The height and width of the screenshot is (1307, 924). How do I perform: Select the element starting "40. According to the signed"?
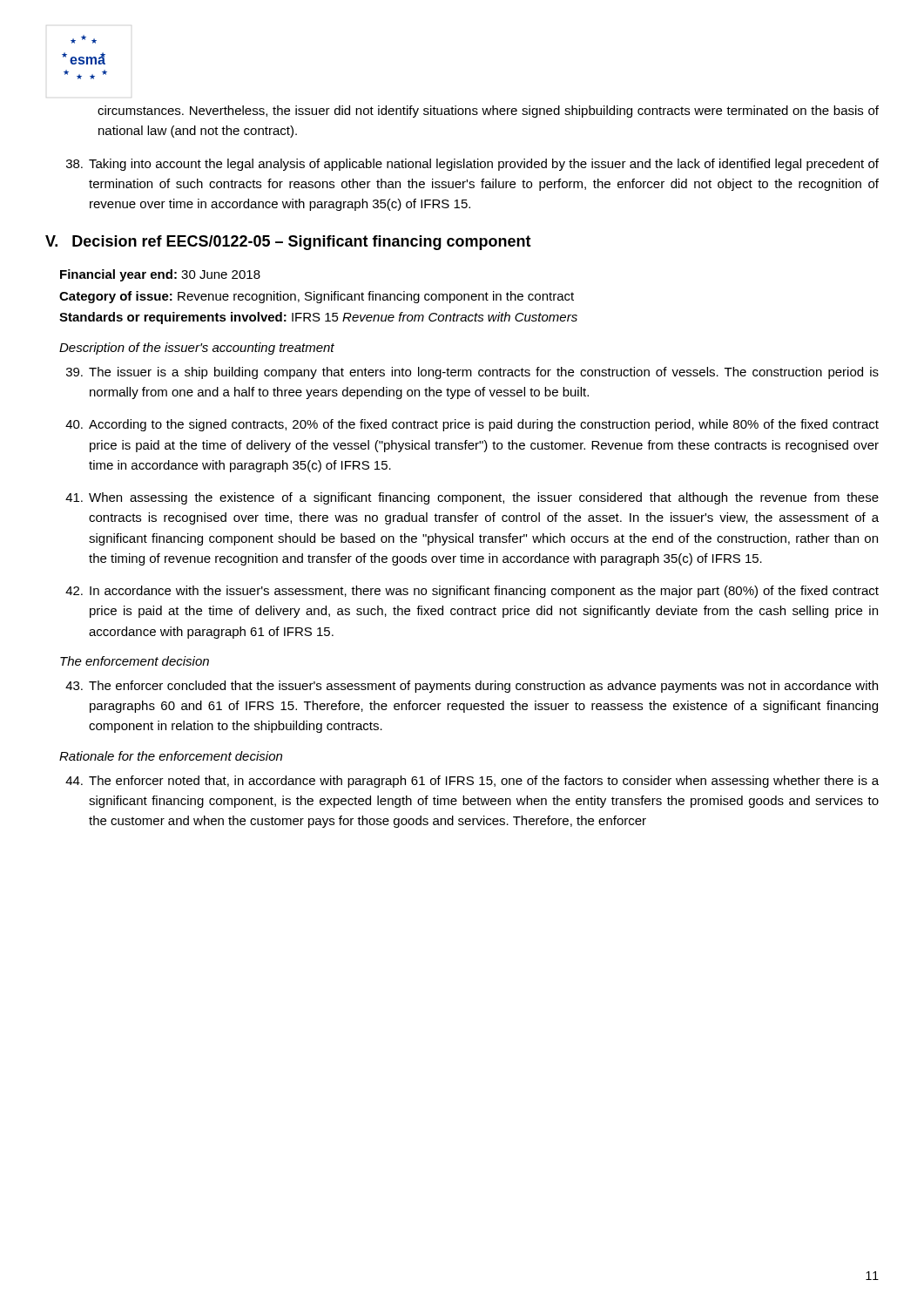tap(462, 444)
